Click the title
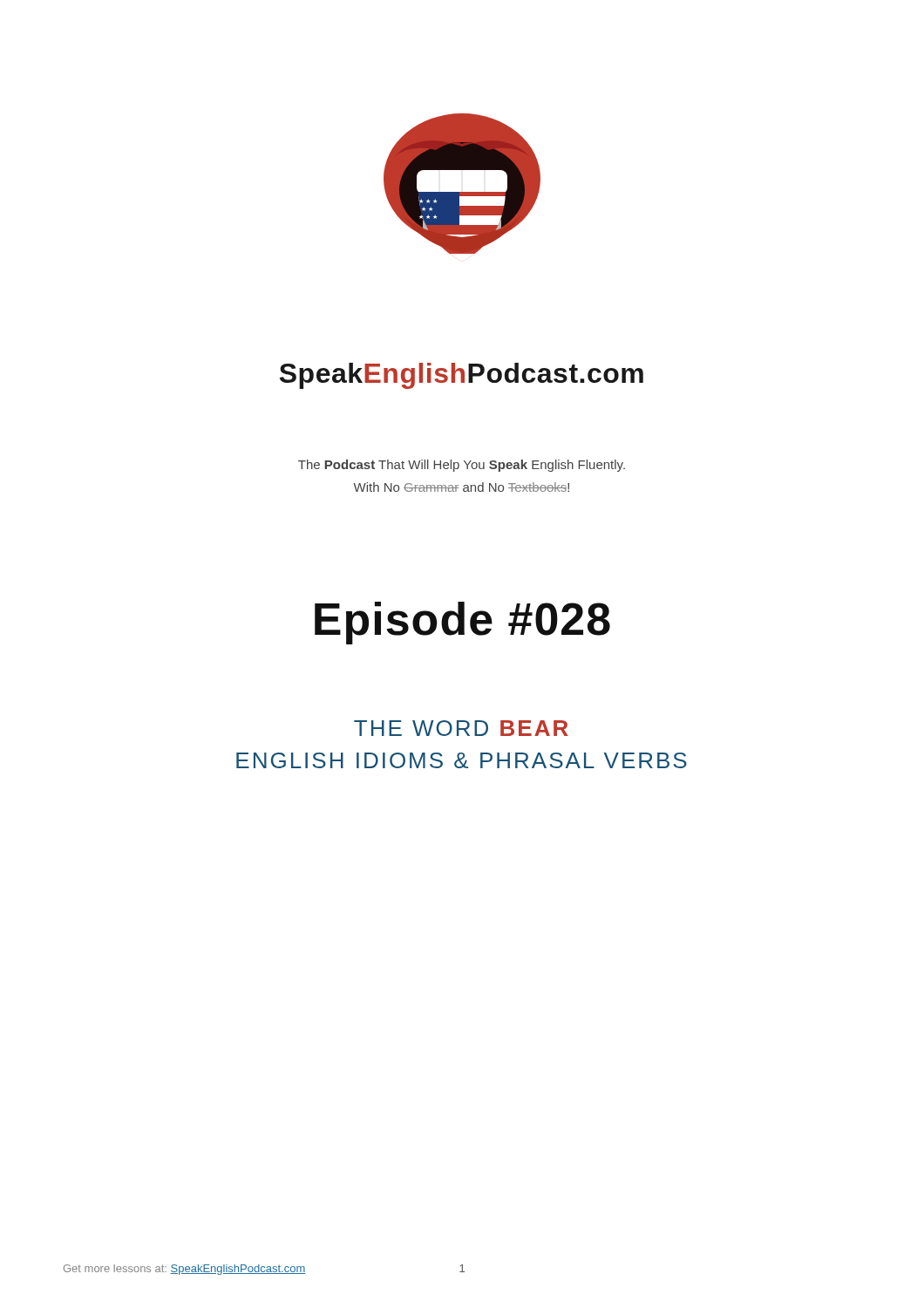The width and height of the screenshot is (924, 1308). 462,373
